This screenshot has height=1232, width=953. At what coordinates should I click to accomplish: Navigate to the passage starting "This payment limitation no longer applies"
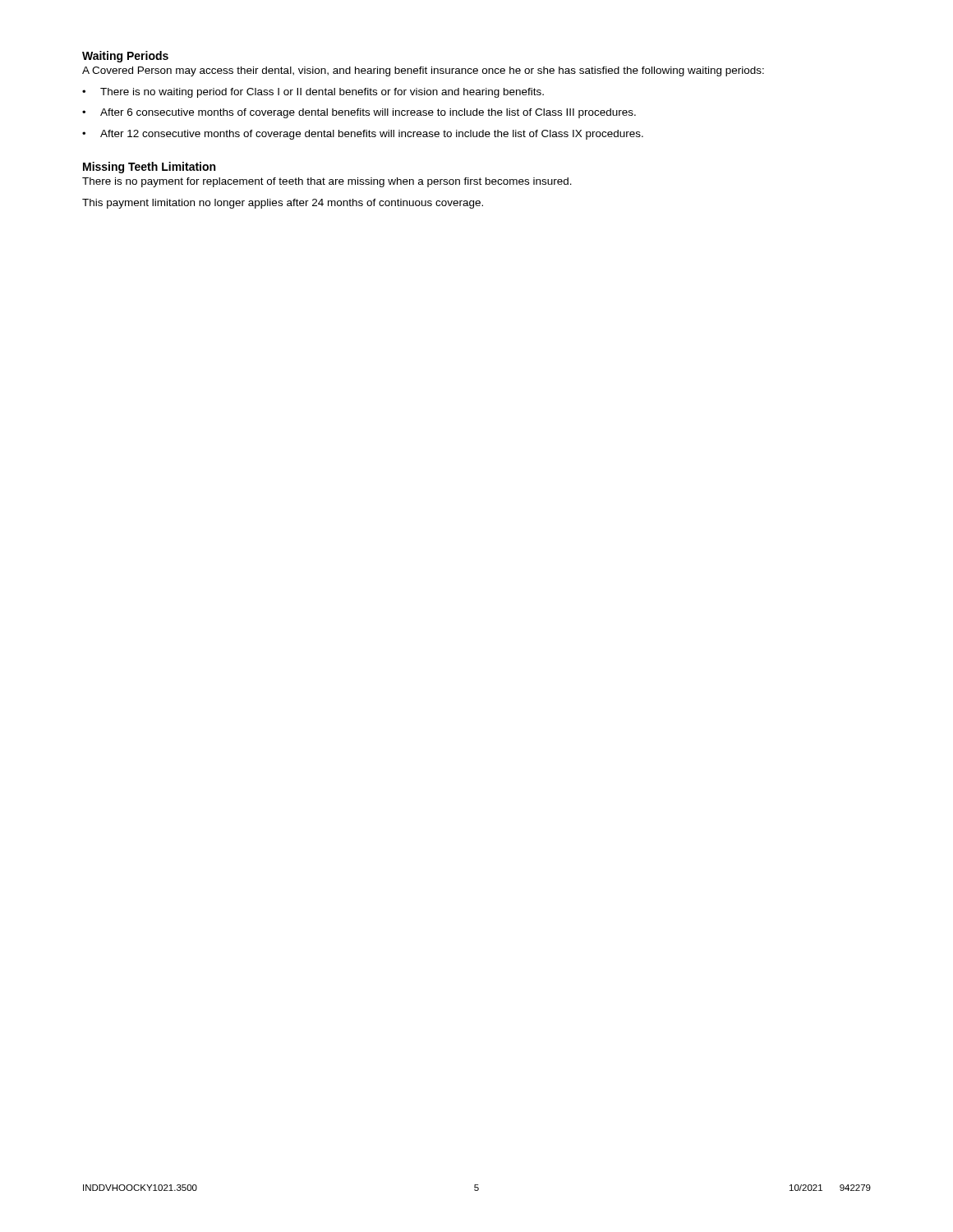click(x=283, y=202)
